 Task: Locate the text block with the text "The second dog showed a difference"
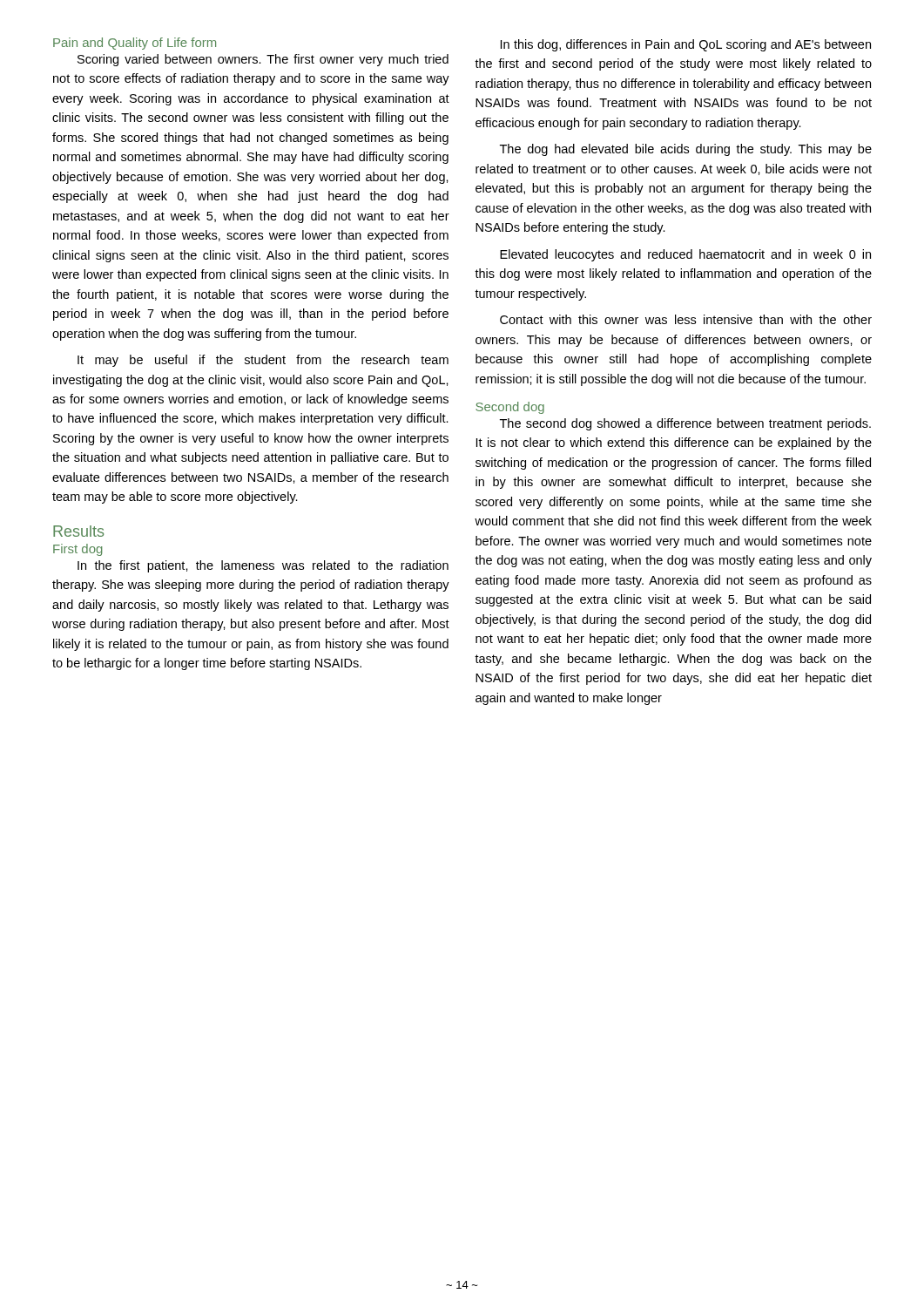tap(673, 561)
